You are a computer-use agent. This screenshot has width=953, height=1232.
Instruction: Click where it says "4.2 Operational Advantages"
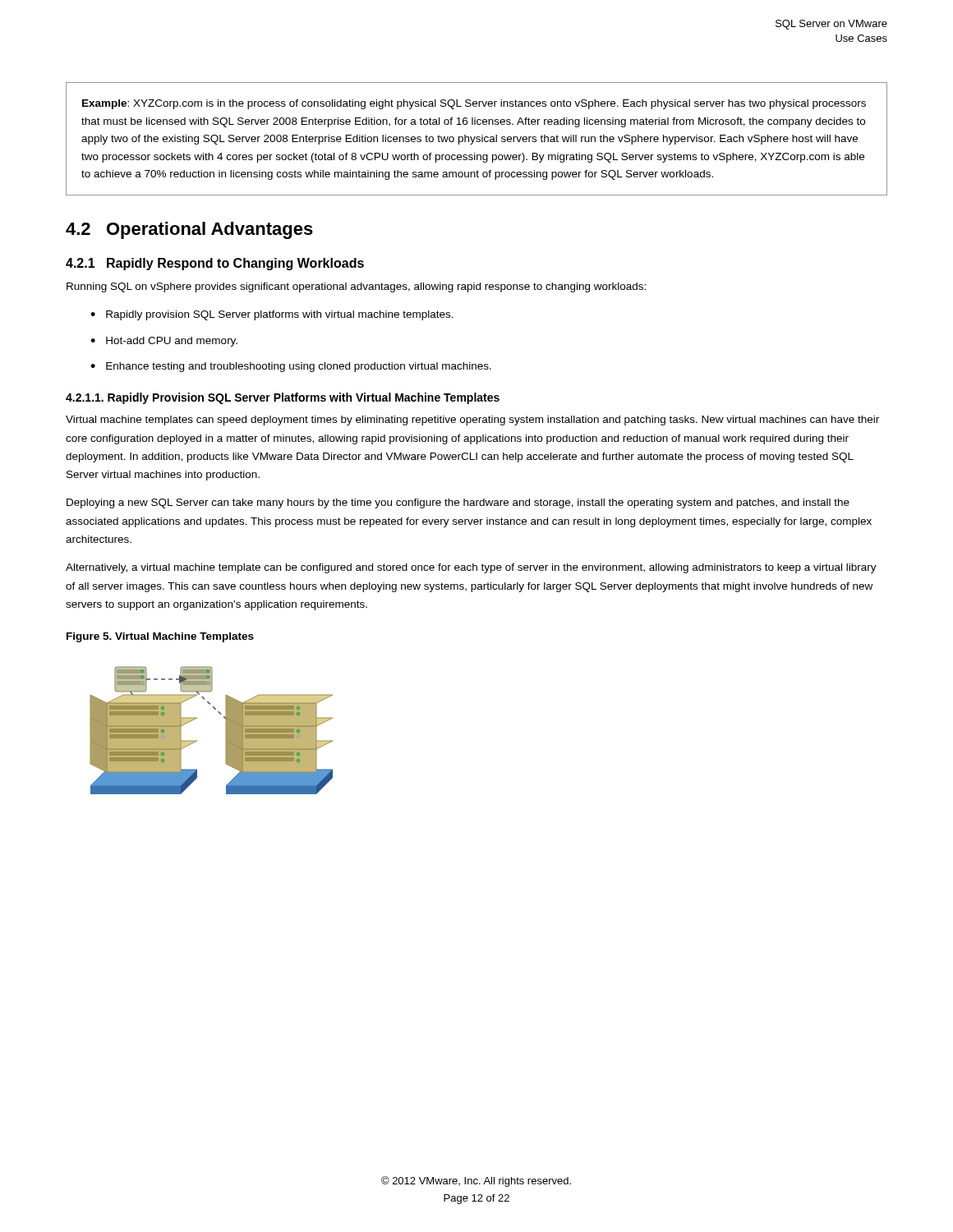point(189,230)
